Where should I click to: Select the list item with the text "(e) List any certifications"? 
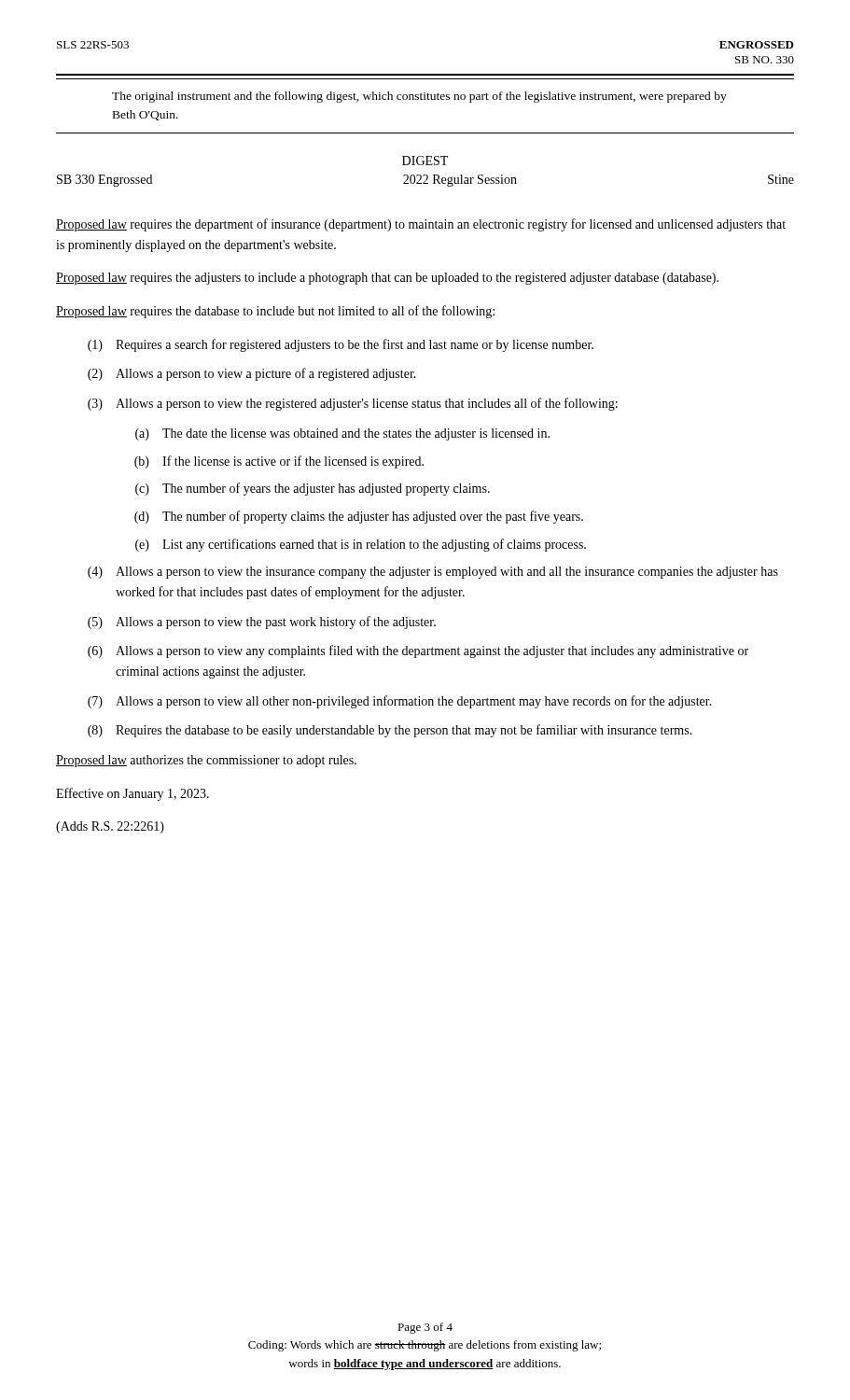point(448,545)
